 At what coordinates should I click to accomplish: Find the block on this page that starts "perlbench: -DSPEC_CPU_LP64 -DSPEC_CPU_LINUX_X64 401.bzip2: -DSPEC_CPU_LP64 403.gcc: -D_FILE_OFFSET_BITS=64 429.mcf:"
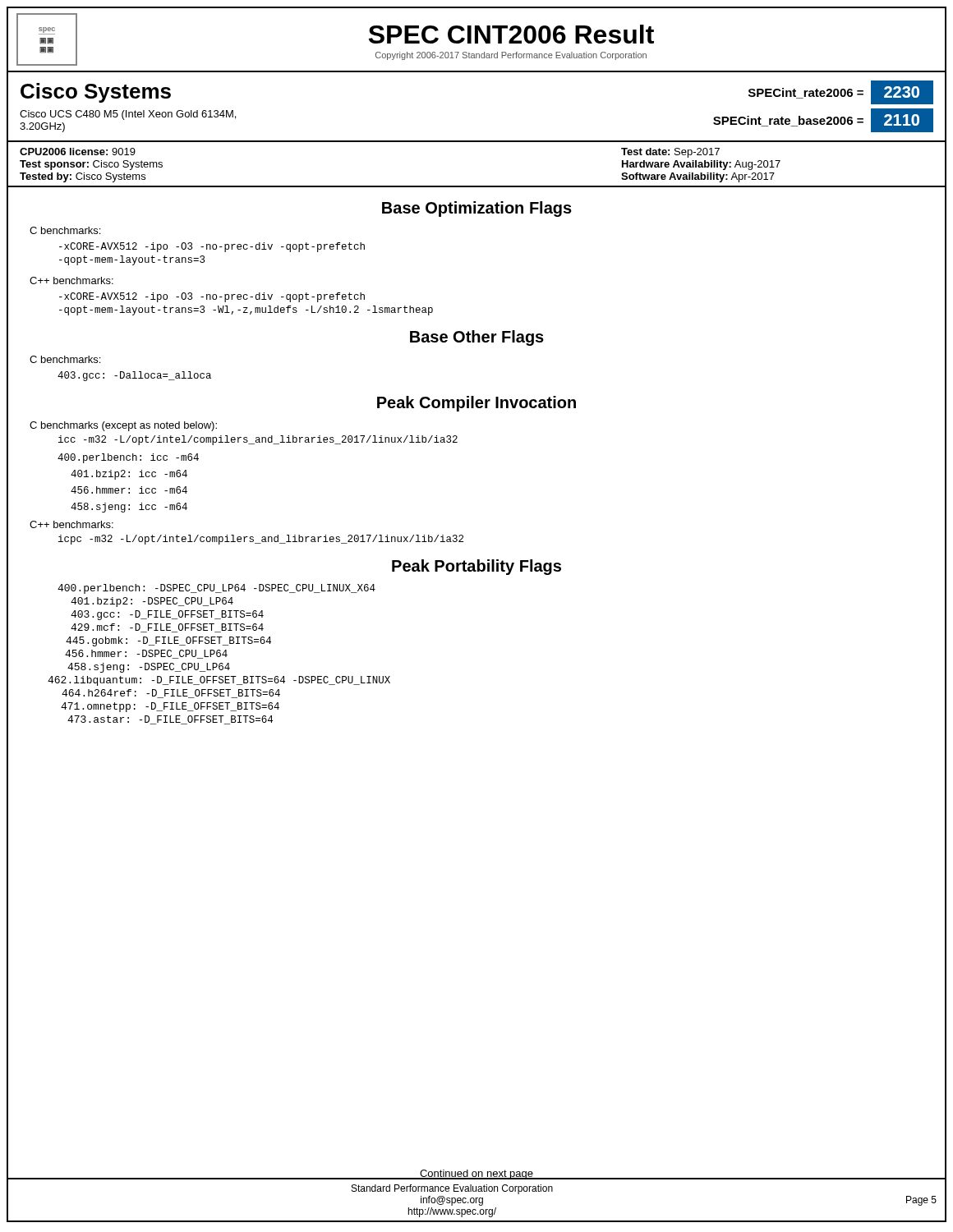pos(216,589)
